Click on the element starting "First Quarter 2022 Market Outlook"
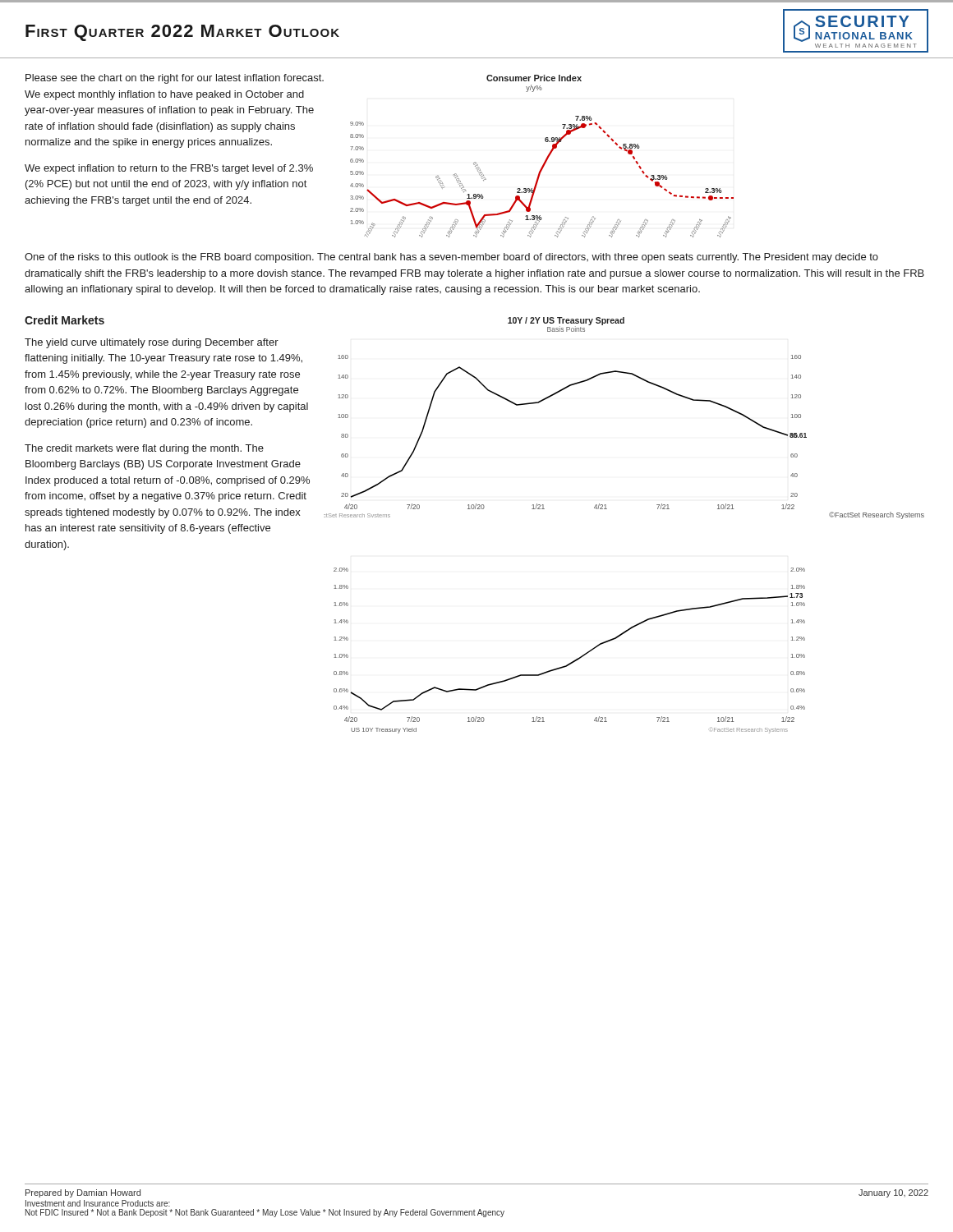Viewport: 953px width, 1232px height. [x=182, y=30]
